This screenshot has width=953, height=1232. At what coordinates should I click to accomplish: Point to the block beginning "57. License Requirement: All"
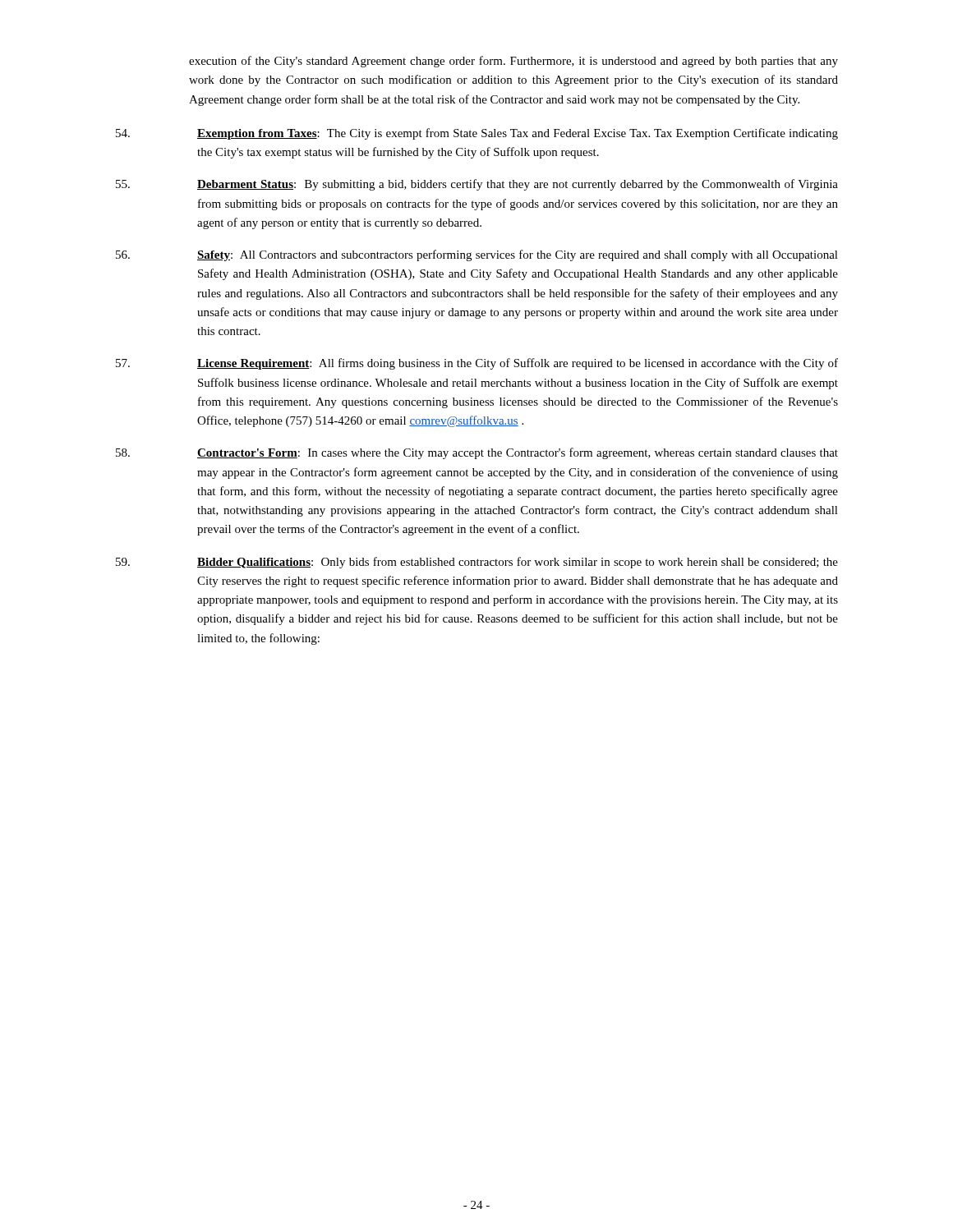476,392
